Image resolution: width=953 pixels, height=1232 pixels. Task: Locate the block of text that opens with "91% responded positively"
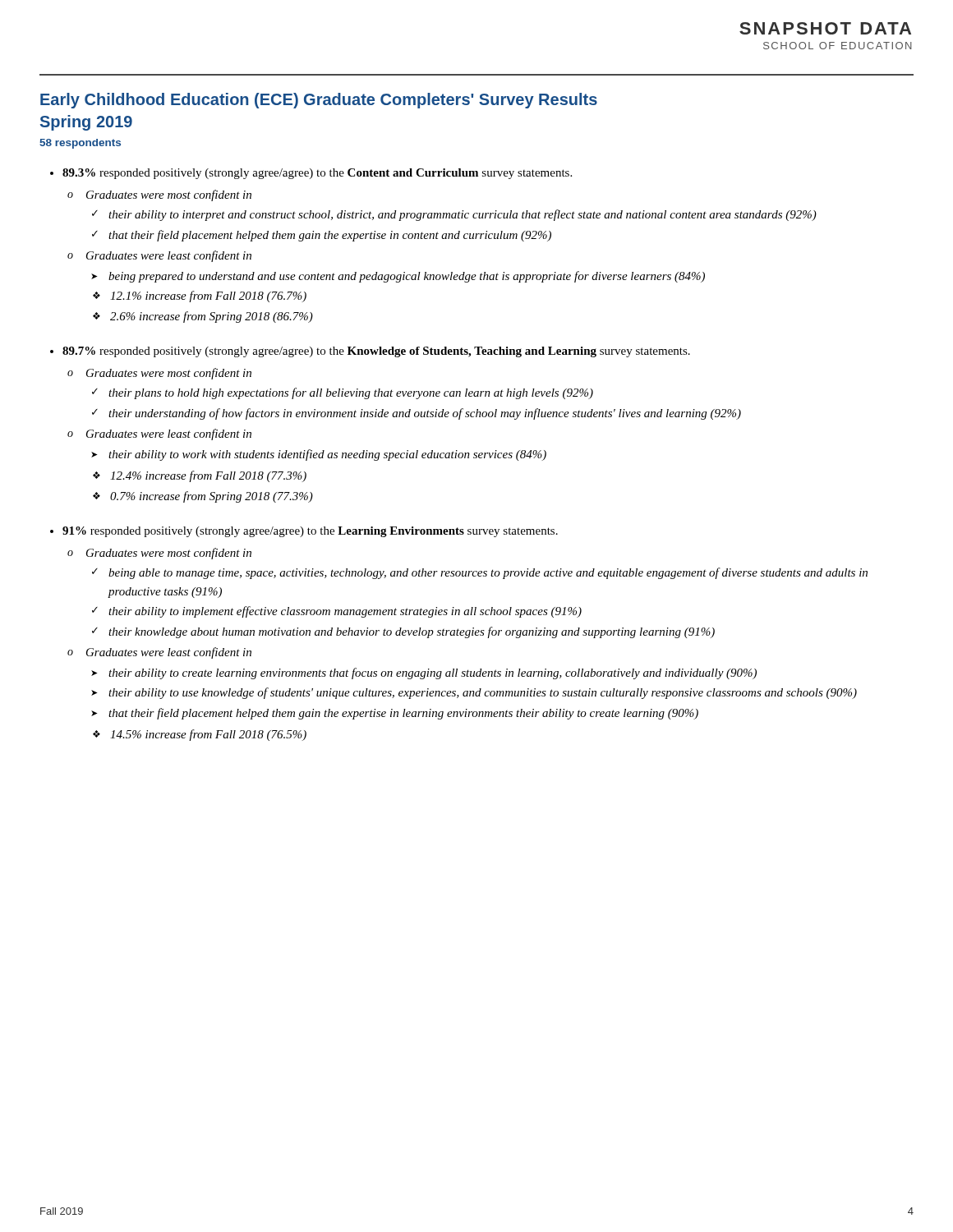coord(476,633)
